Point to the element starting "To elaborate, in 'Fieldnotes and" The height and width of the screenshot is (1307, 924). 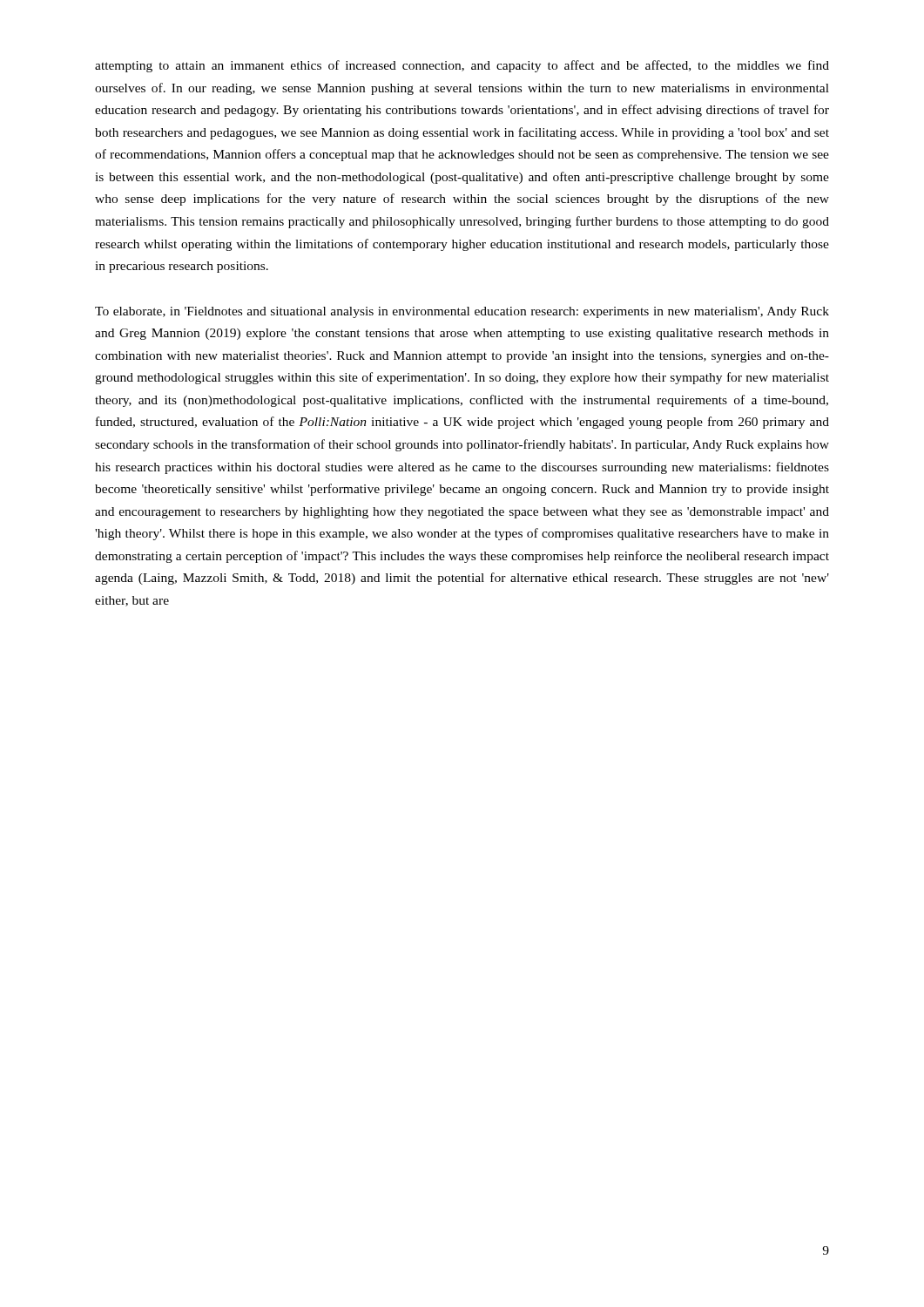[x=462, y=455]
